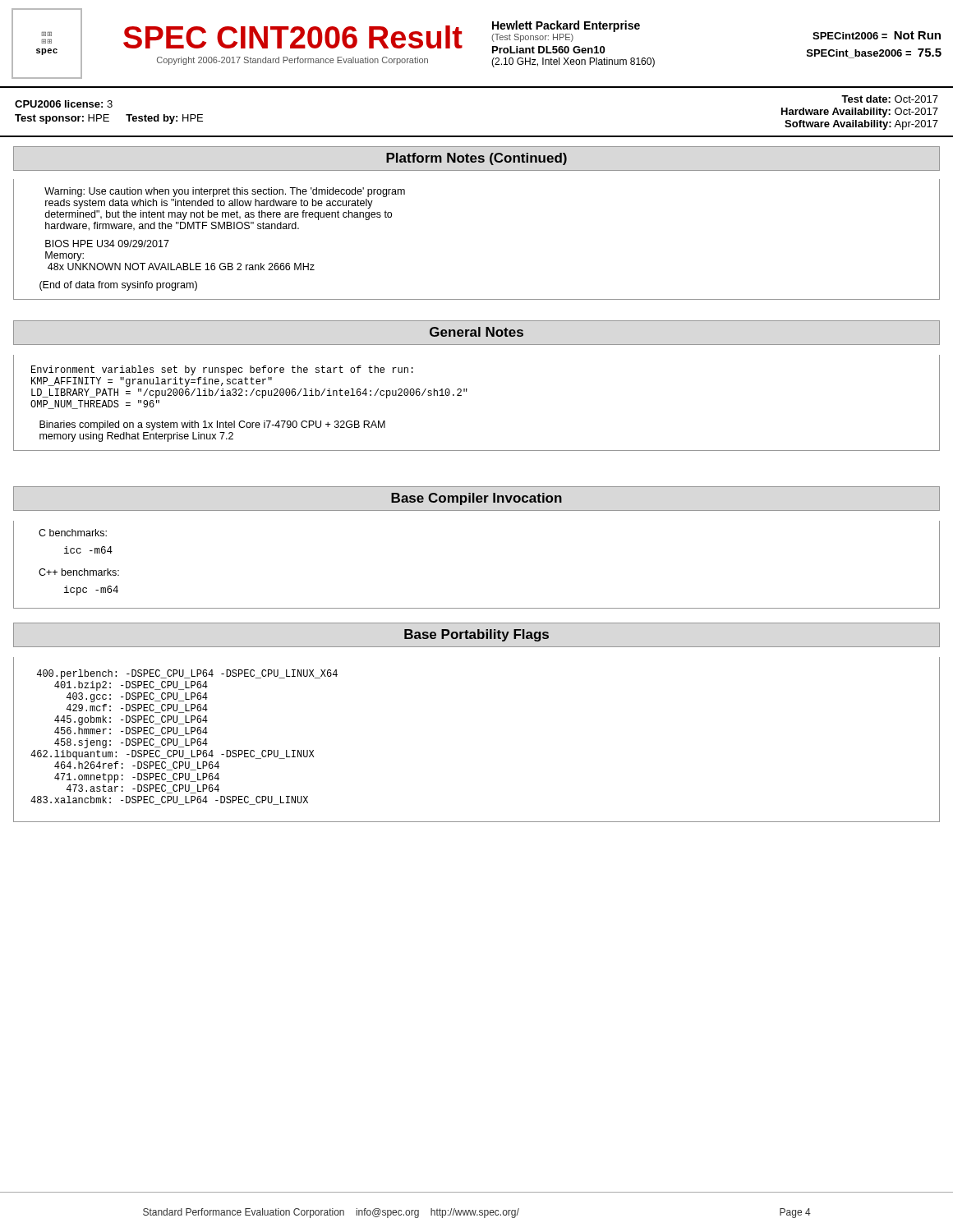
Task: Point to the text block starting "Base Compiler Invocation"
Action: coord(476,499)
